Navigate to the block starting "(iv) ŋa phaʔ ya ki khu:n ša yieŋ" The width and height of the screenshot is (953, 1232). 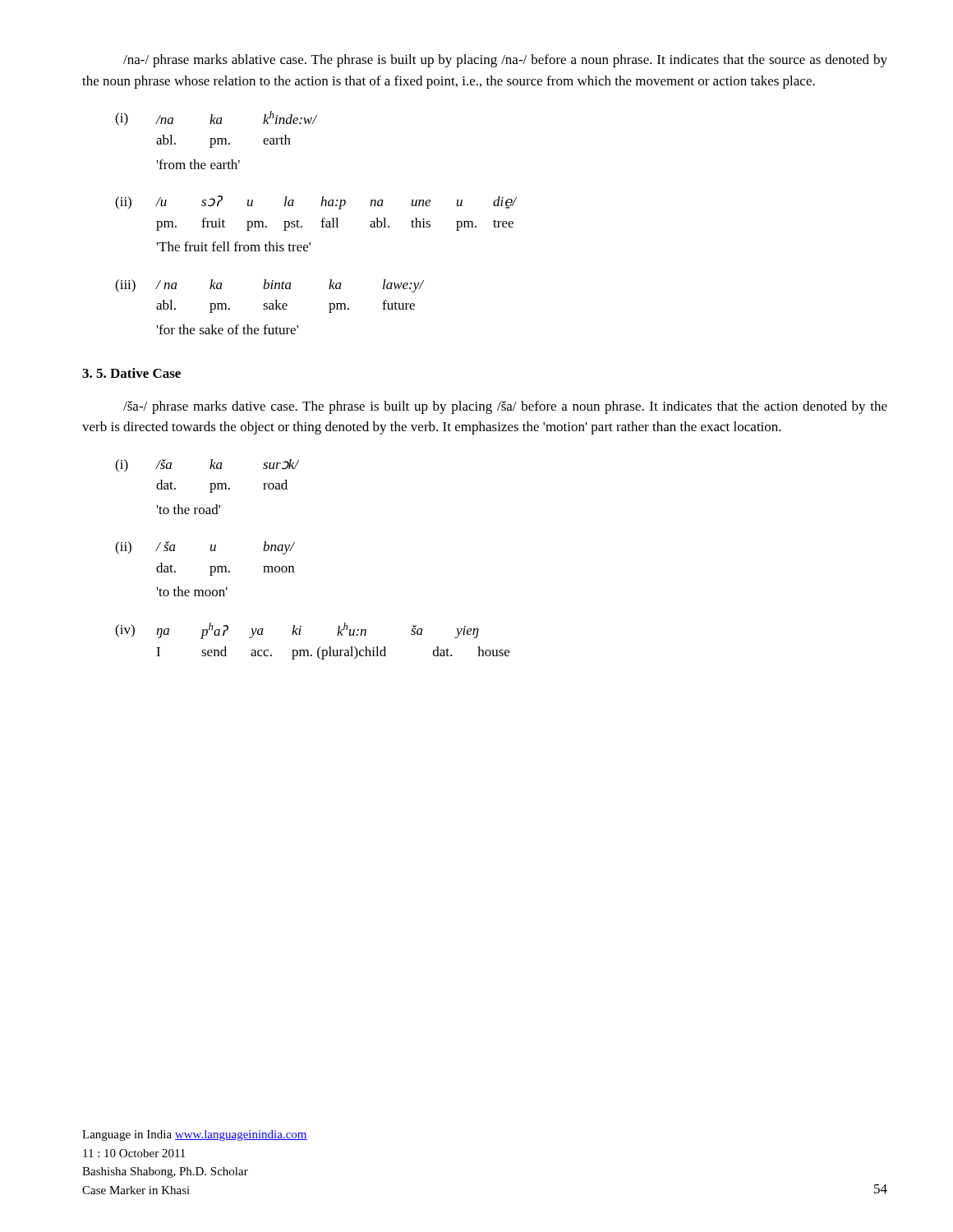point(501,641)
